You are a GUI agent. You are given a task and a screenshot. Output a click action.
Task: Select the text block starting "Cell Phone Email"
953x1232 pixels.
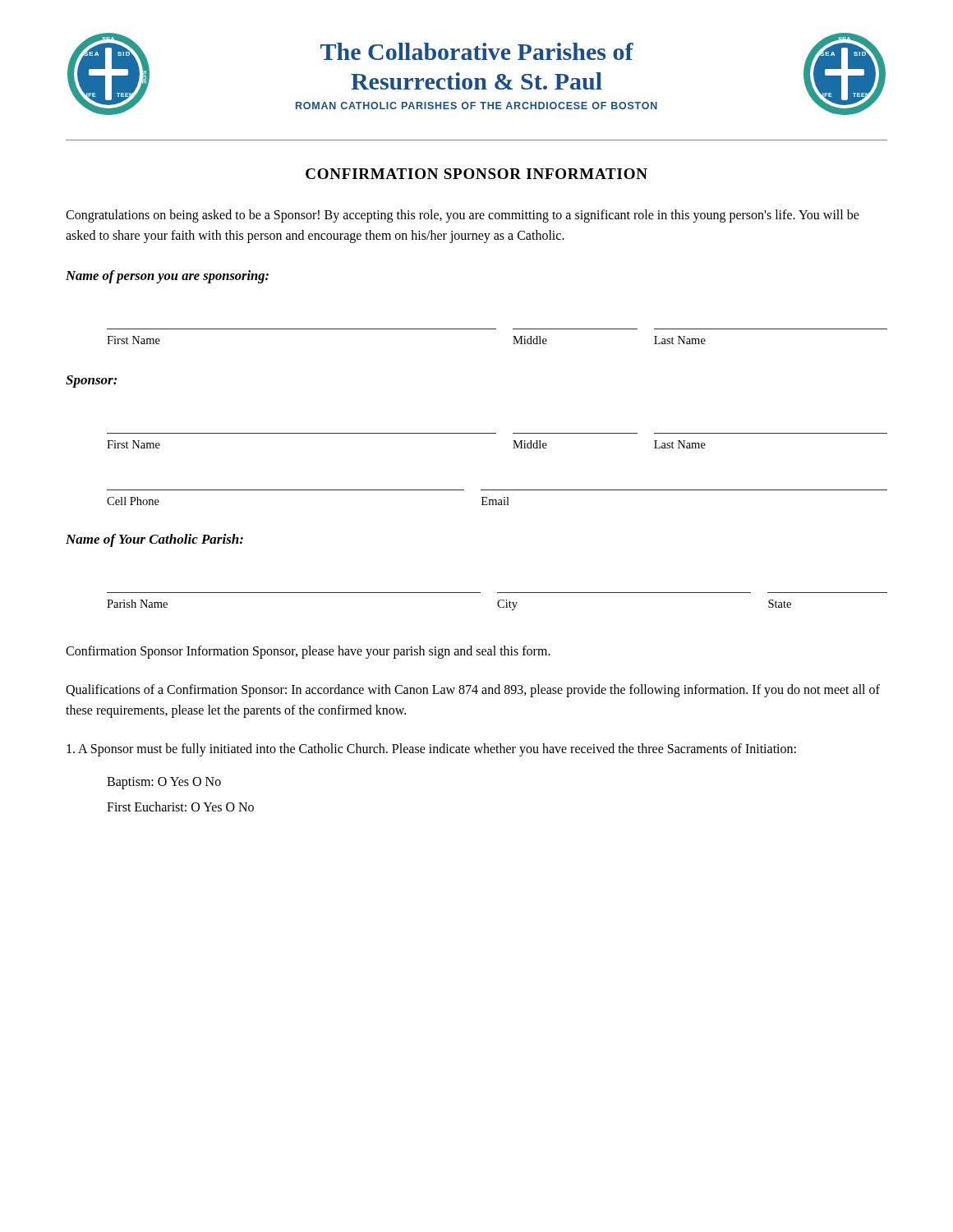pyautogui.click(x=497, y=490)
